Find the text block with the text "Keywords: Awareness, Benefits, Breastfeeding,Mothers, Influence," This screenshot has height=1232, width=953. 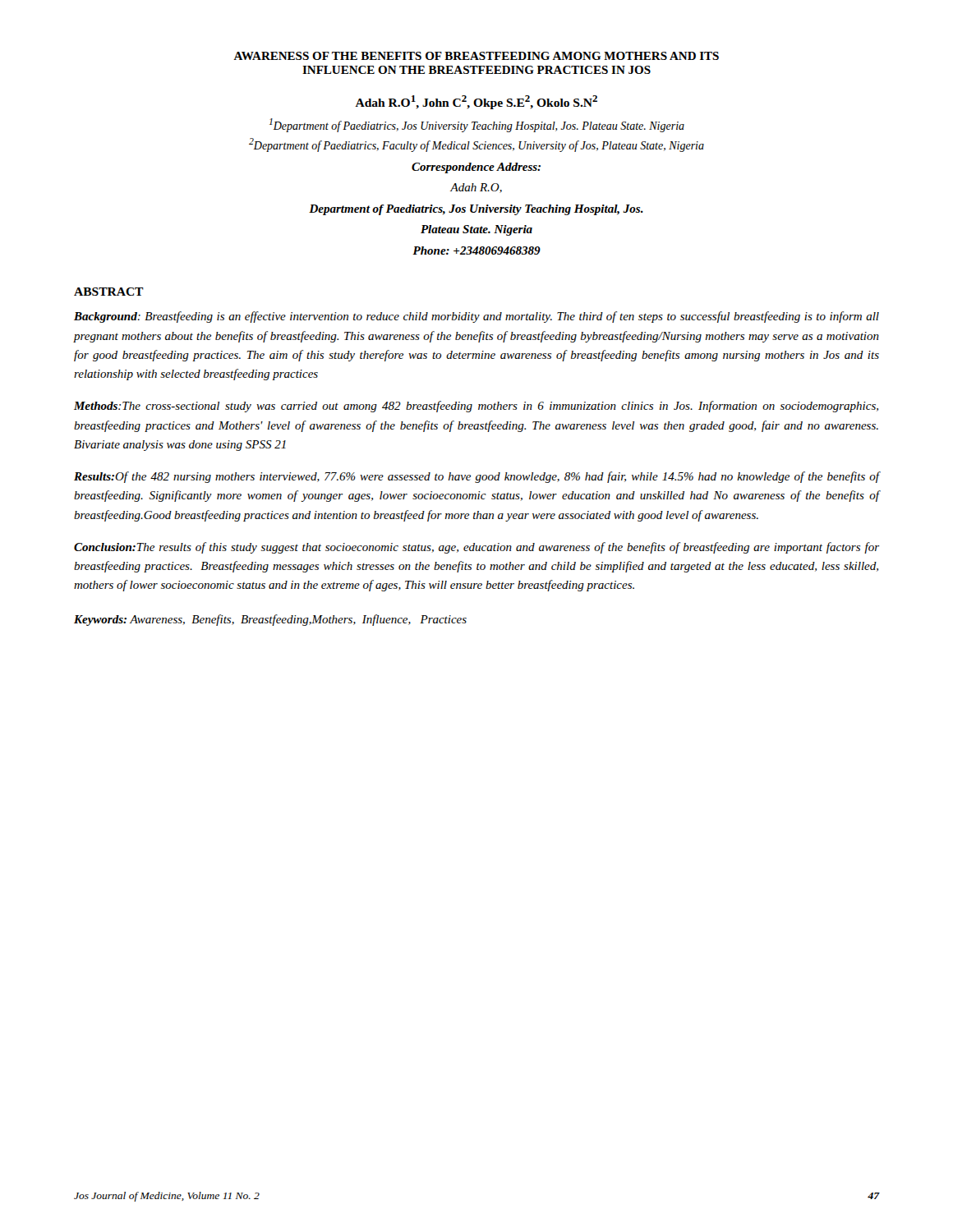click(x=270, y=619)
